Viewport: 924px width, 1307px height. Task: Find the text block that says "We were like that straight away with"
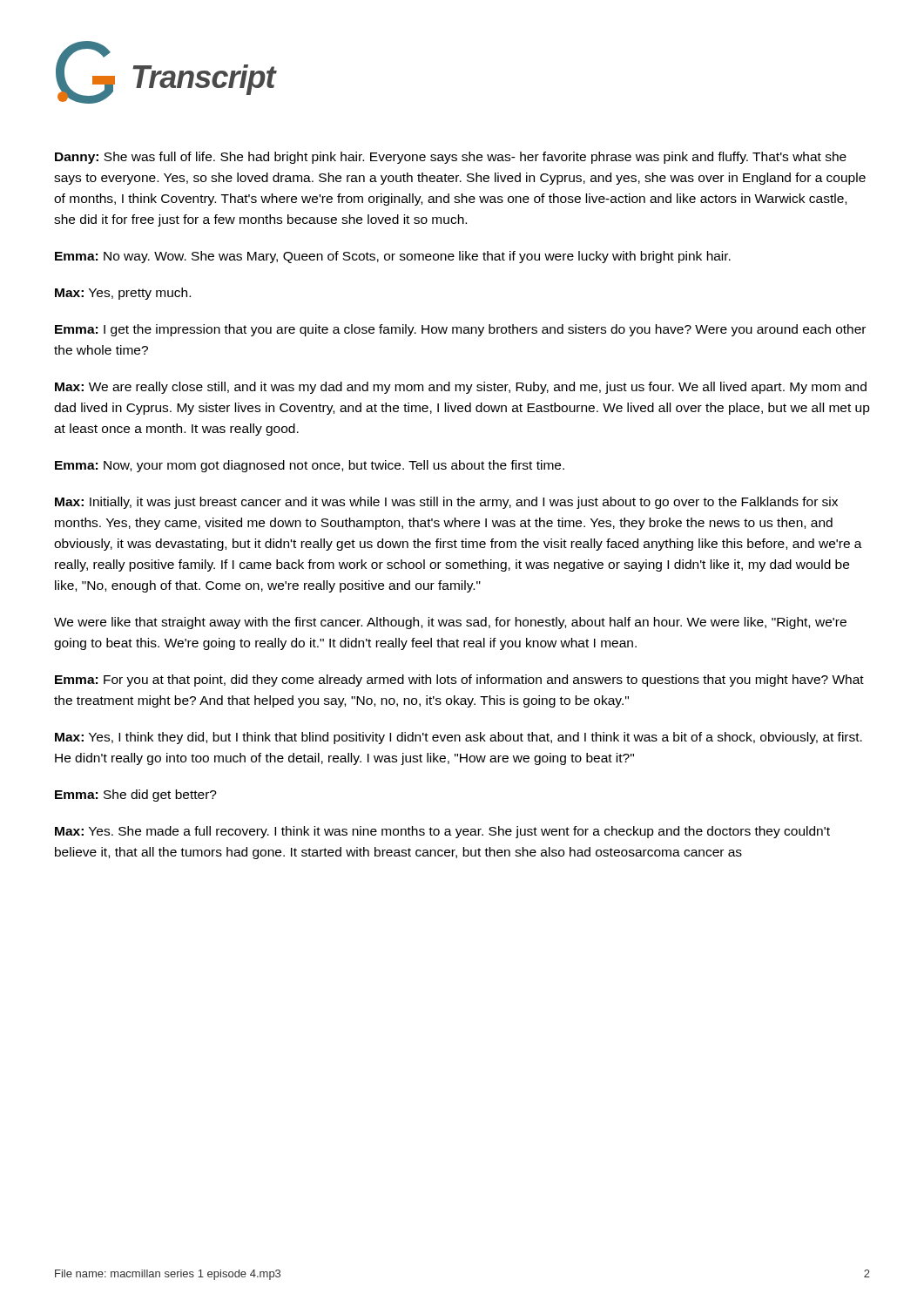450,632
